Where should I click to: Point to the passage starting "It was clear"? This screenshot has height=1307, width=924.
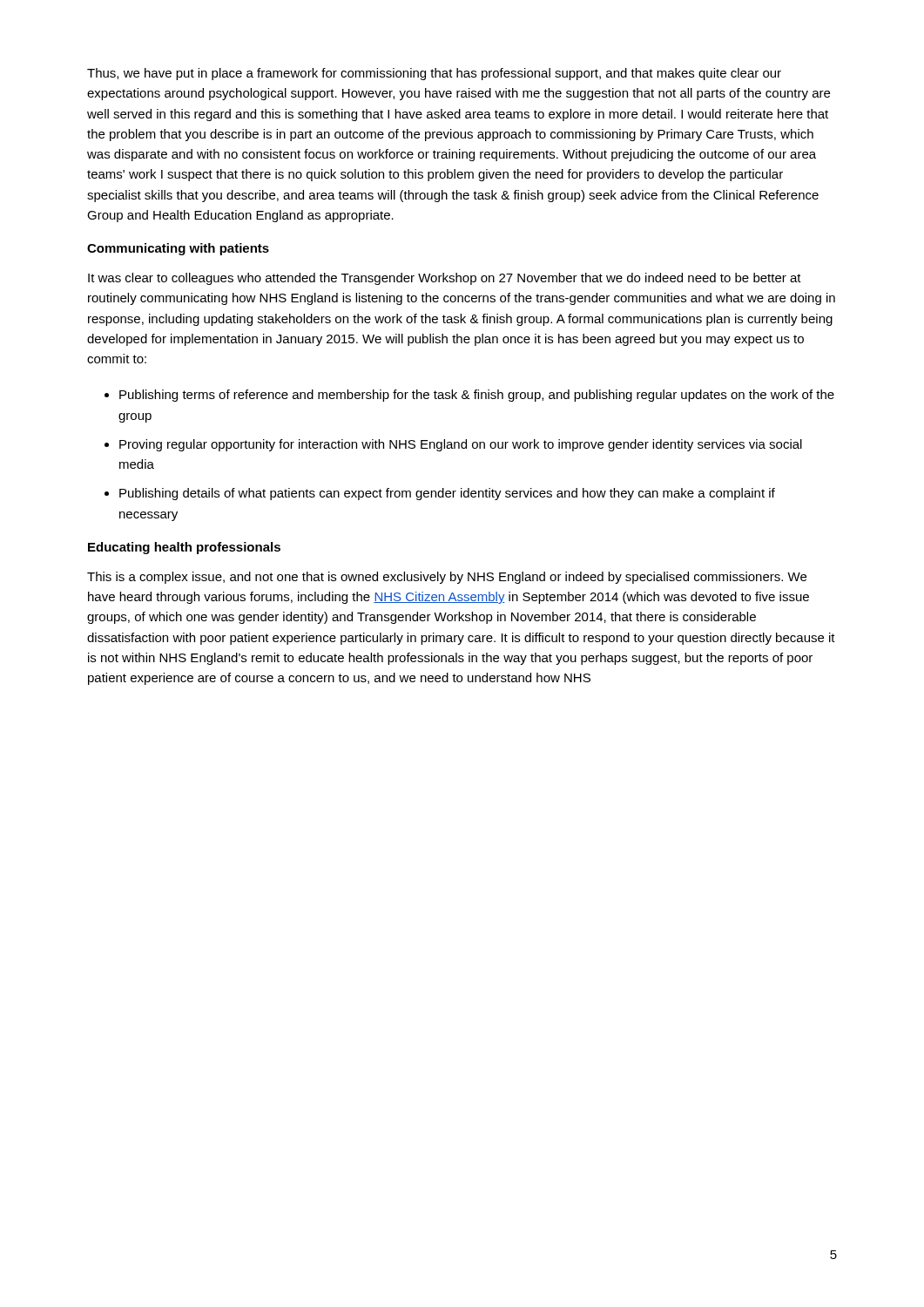click(461, 318)
